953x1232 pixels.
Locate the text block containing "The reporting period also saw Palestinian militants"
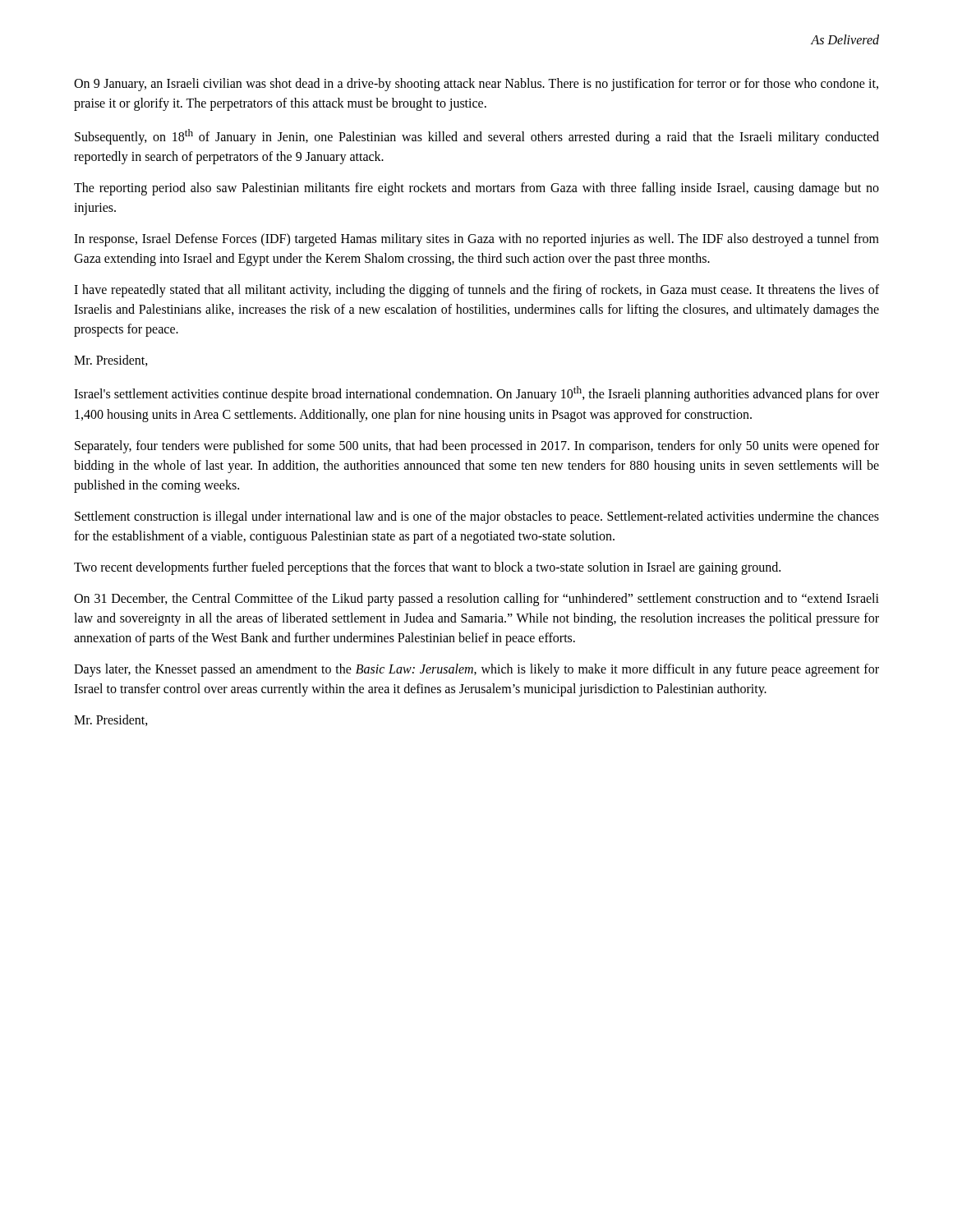476,198
